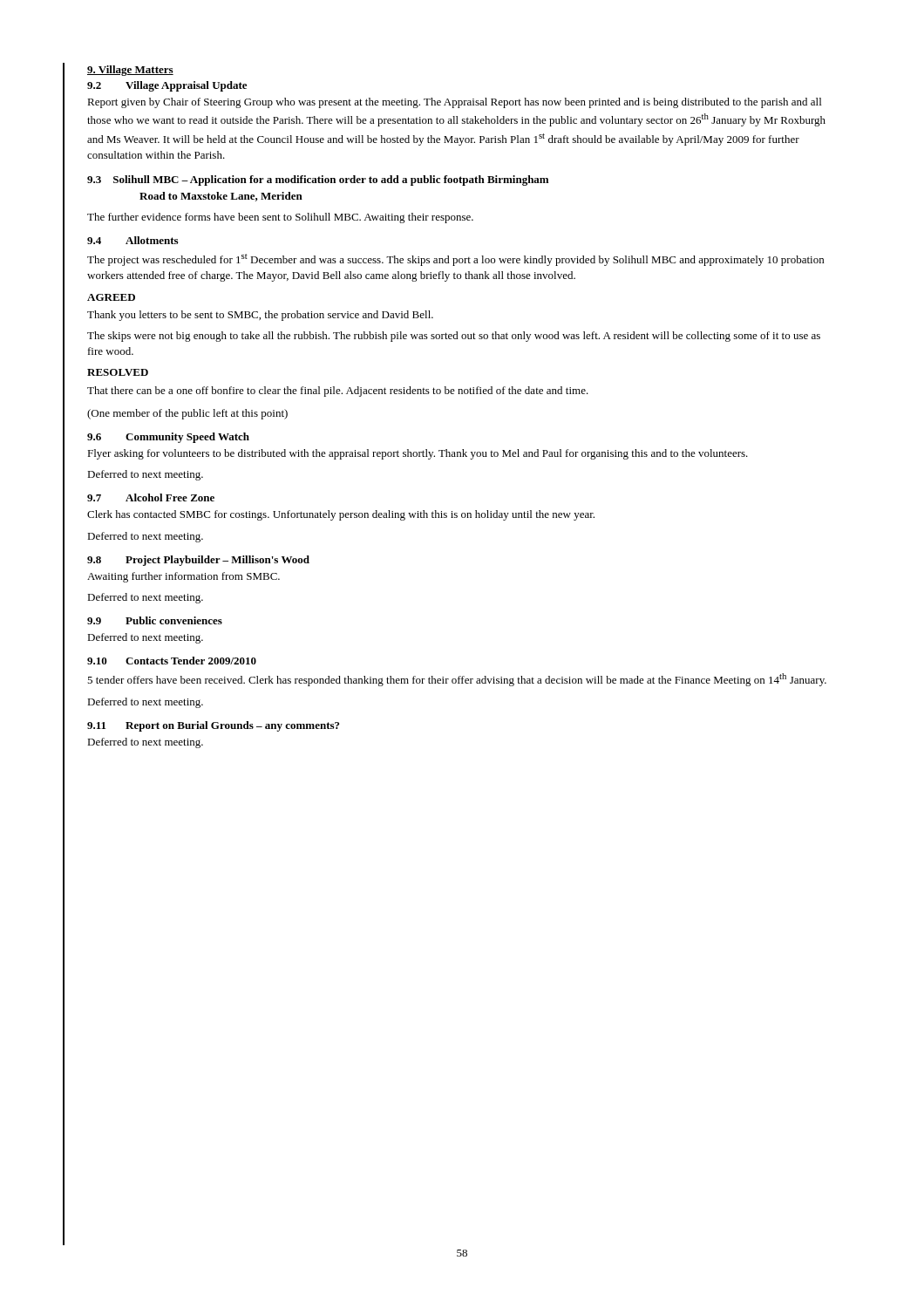Click on the text block containing "RESOLVED That there can be a"

click(x=462, y=382)
